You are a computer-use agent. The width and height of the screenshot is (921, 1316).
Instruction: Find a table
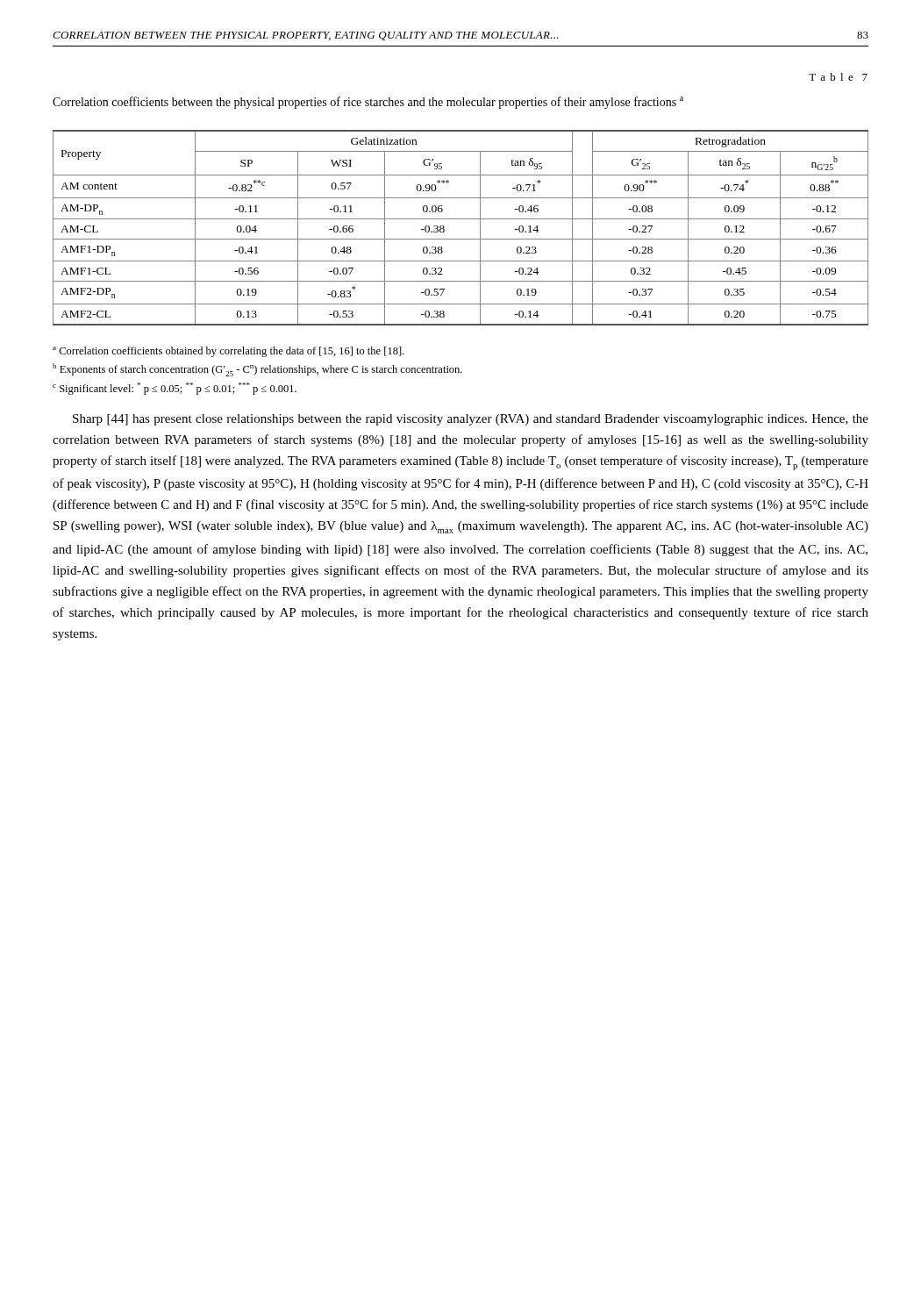click(x=460, y=227)
